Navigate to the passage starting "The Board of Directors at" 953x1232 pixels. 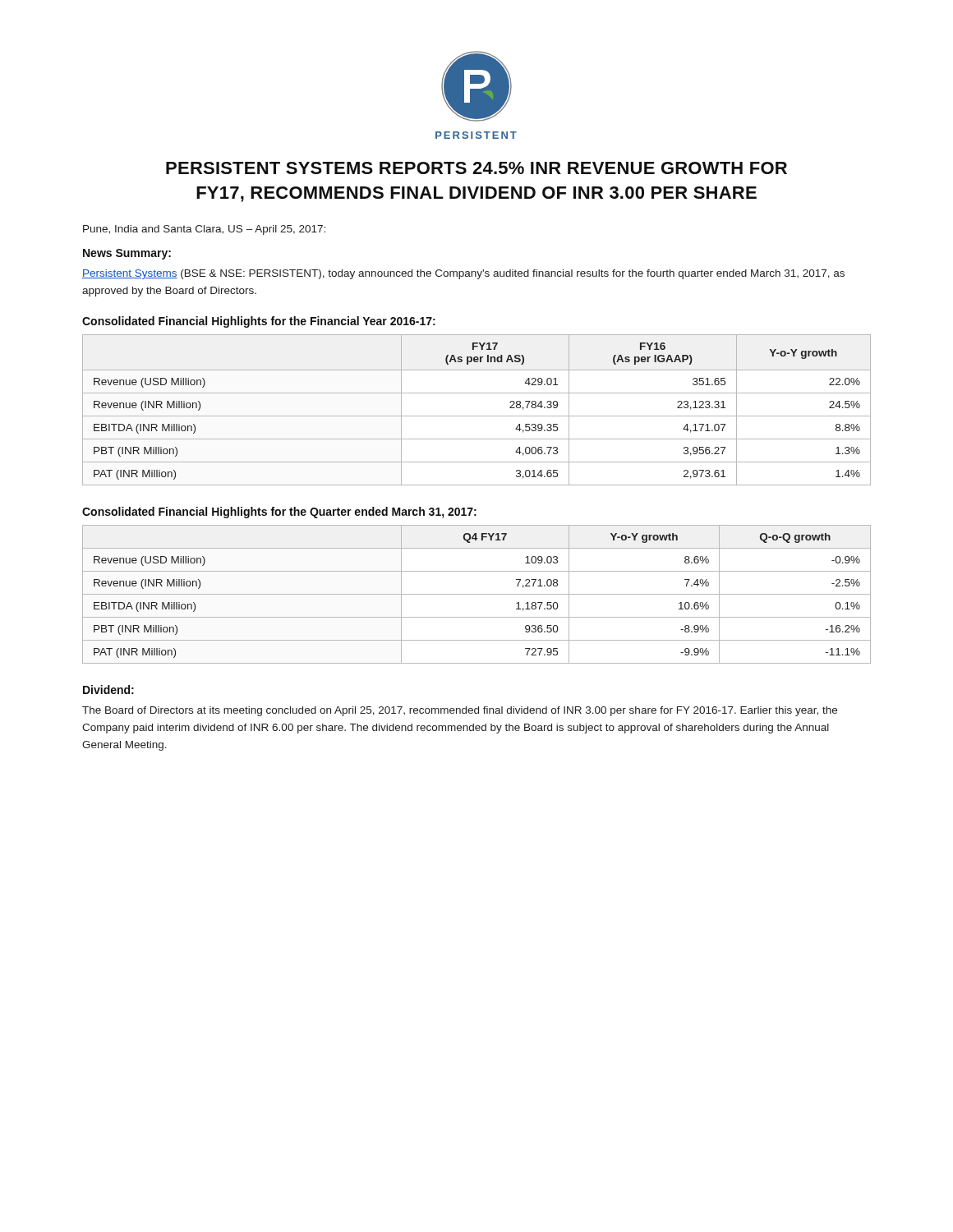[460, 727]
